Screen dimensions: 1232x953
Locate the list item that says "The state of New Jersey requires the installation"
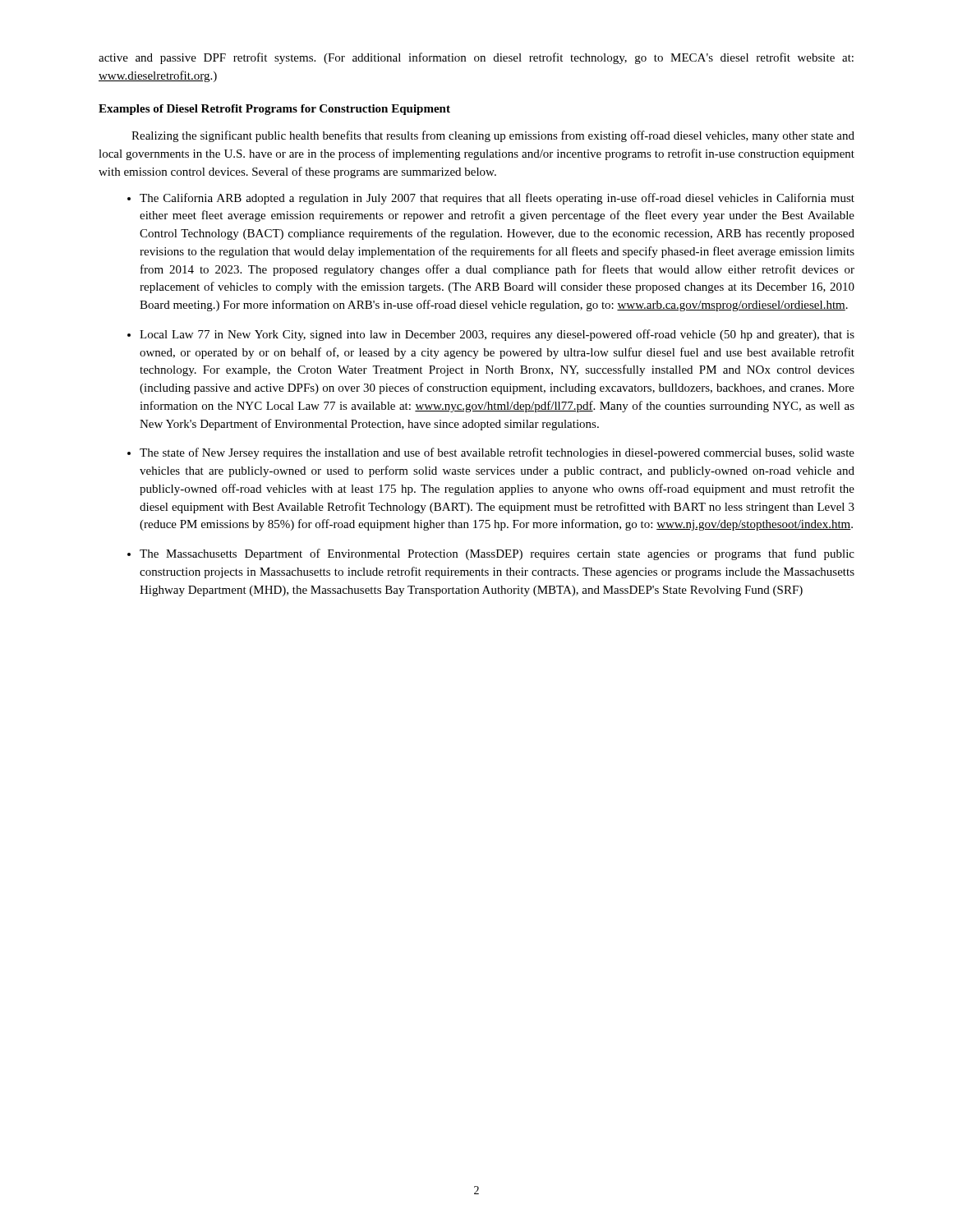(x=497, y=488)
